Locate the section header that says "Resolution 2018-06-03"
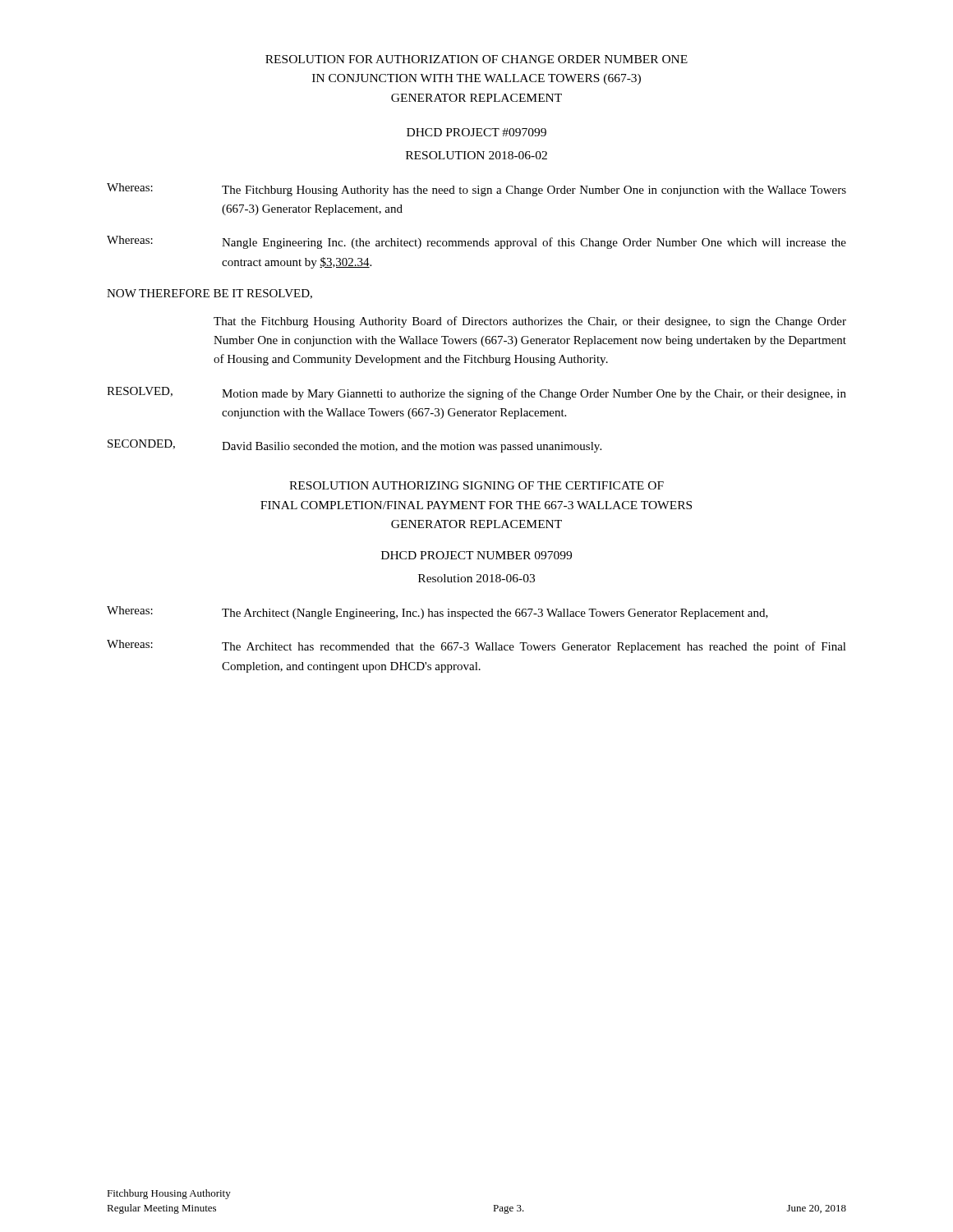This screenshot has width=953, height=1232. pos(476,578)
